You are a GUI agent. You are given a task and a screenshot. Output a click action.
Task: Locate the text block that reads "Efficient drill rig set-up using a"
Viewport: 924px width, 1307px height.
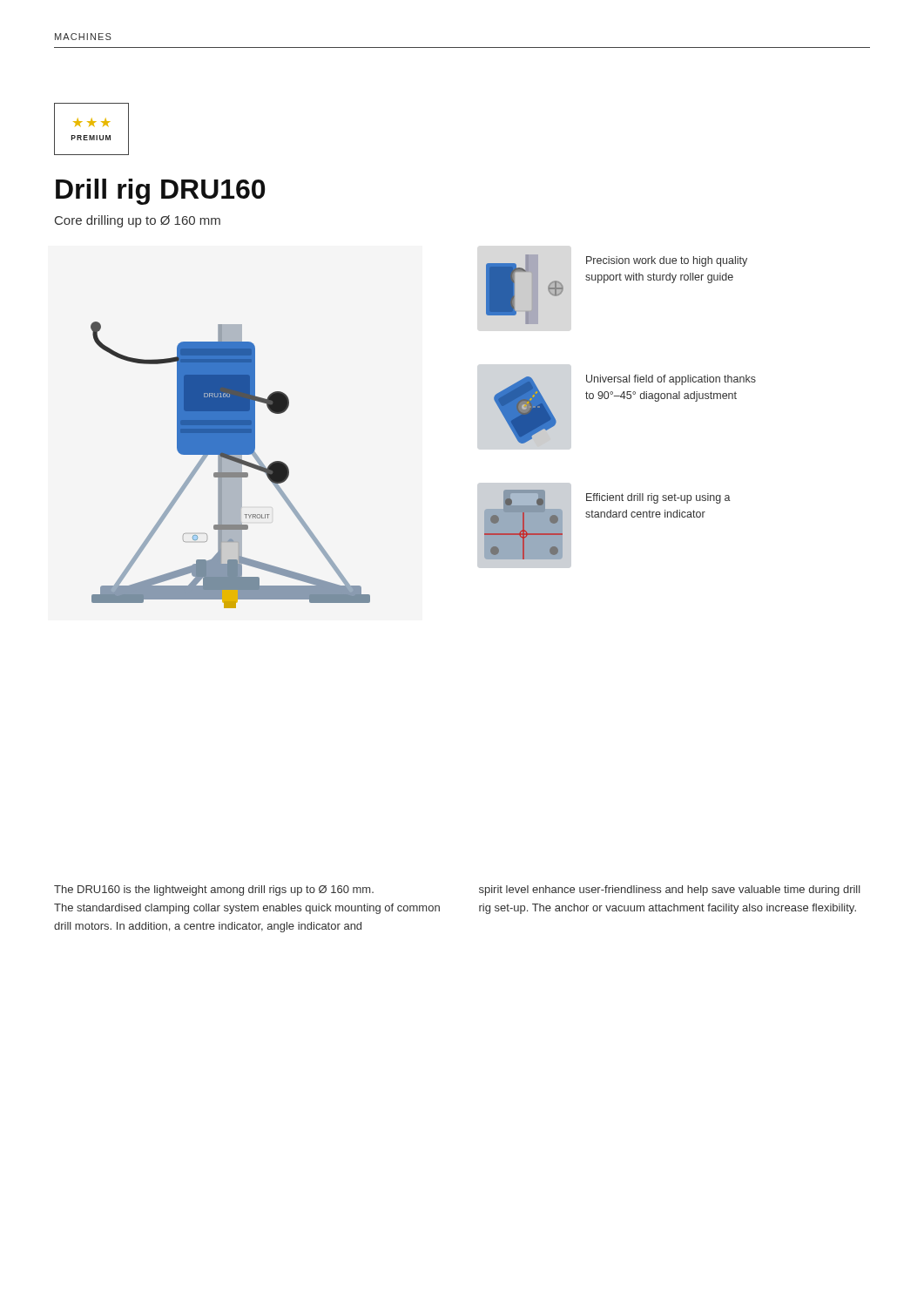pyautogui.click(x=658, y=506)
